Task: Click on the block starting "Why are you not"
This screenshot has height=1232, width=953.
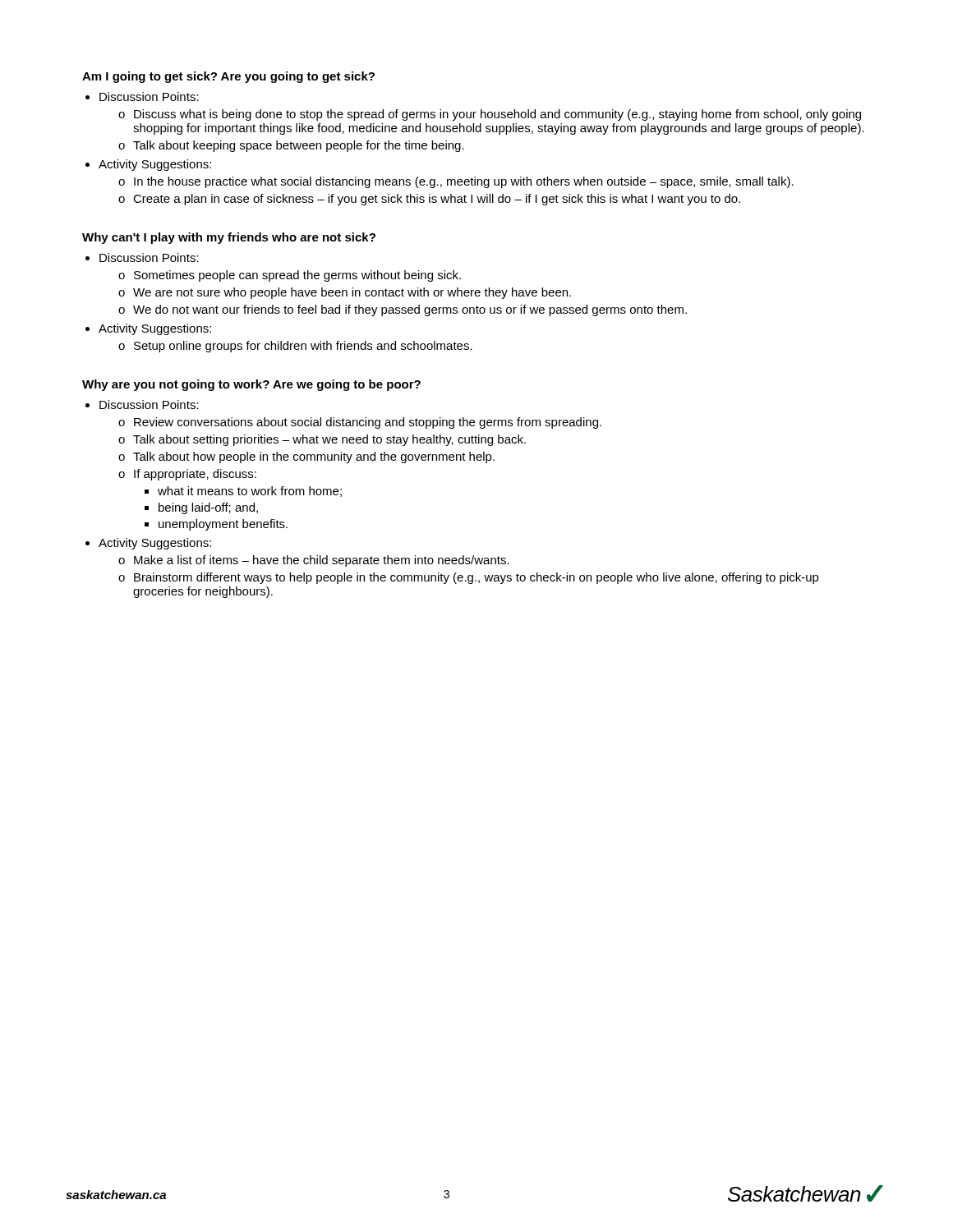Action: tap(252, 384)
